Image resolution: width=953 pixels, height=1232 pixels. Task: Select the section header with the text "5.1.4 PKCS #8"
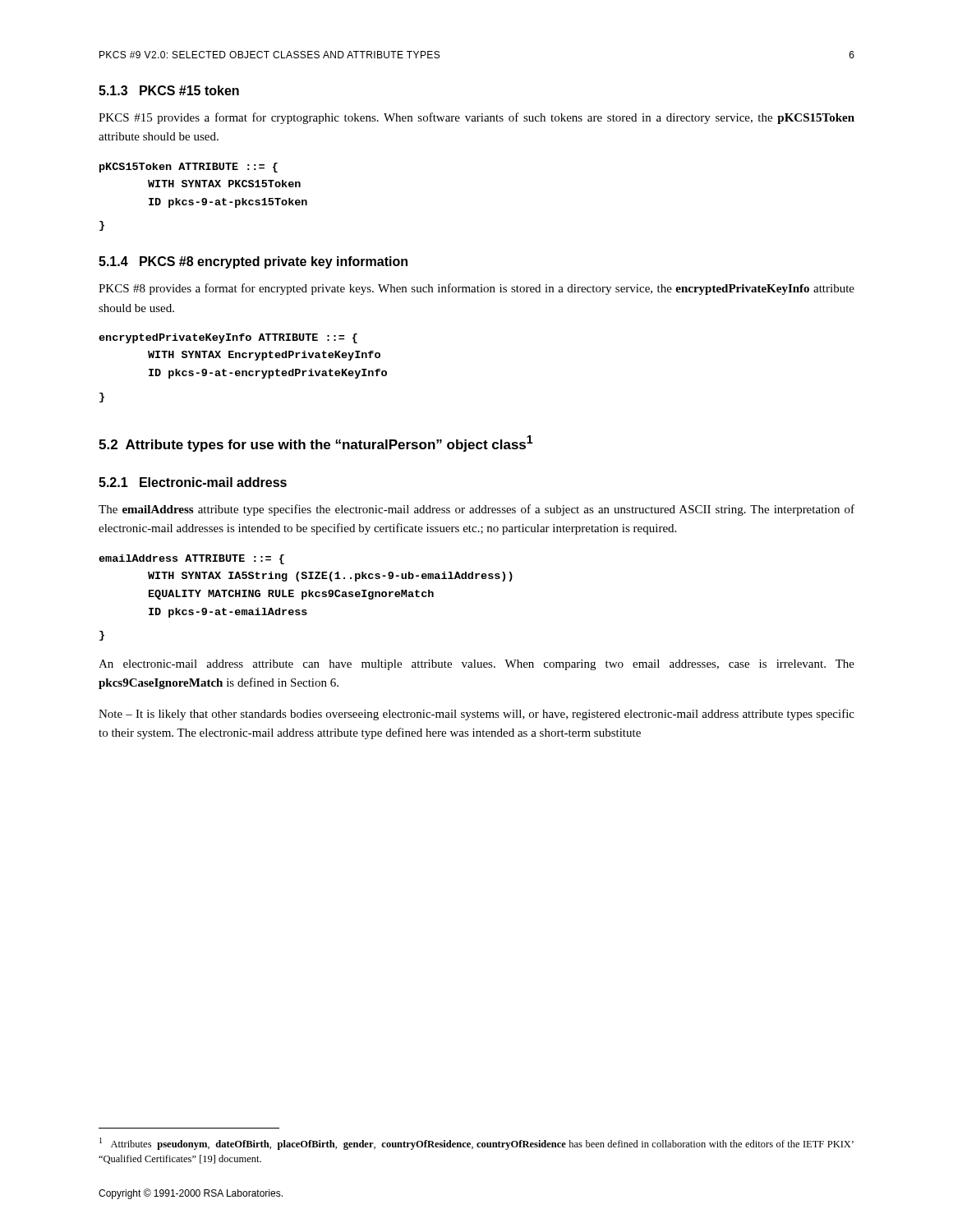pos(253,262)
